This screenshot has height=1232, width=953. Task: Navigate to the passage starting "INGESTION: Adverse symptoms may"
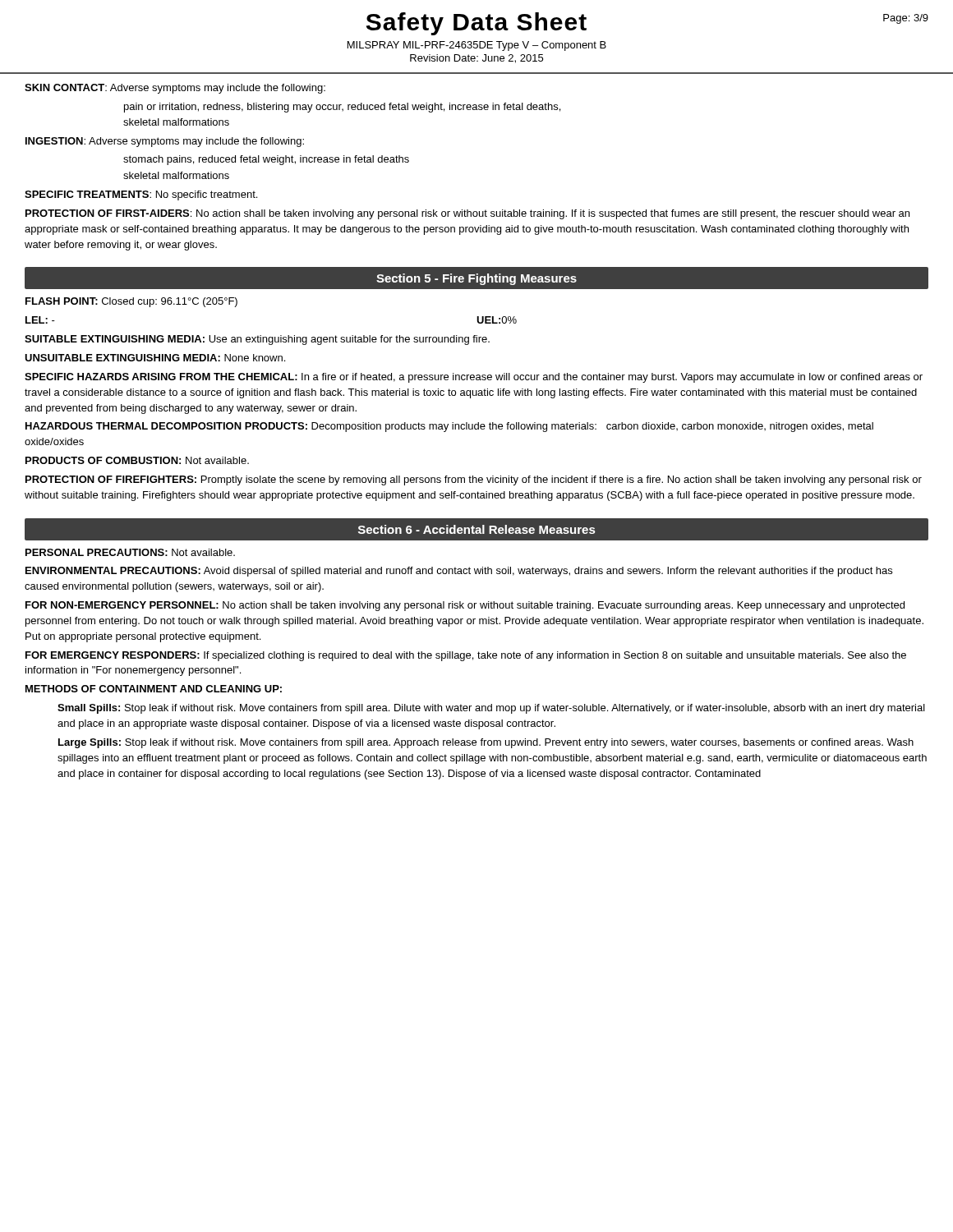coord(165,140)
